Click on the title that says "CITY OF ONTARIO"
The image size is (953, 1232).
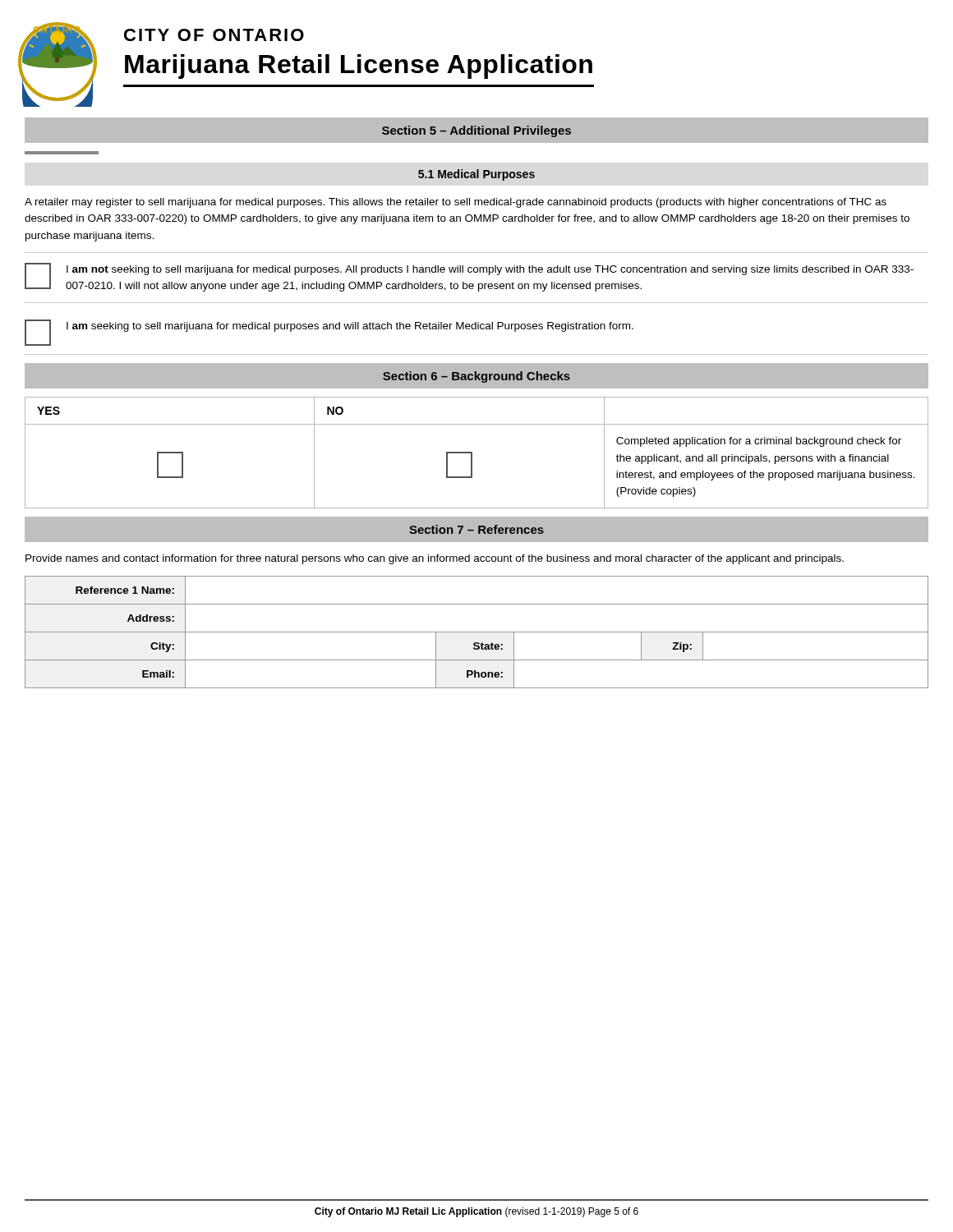(215, 35)
